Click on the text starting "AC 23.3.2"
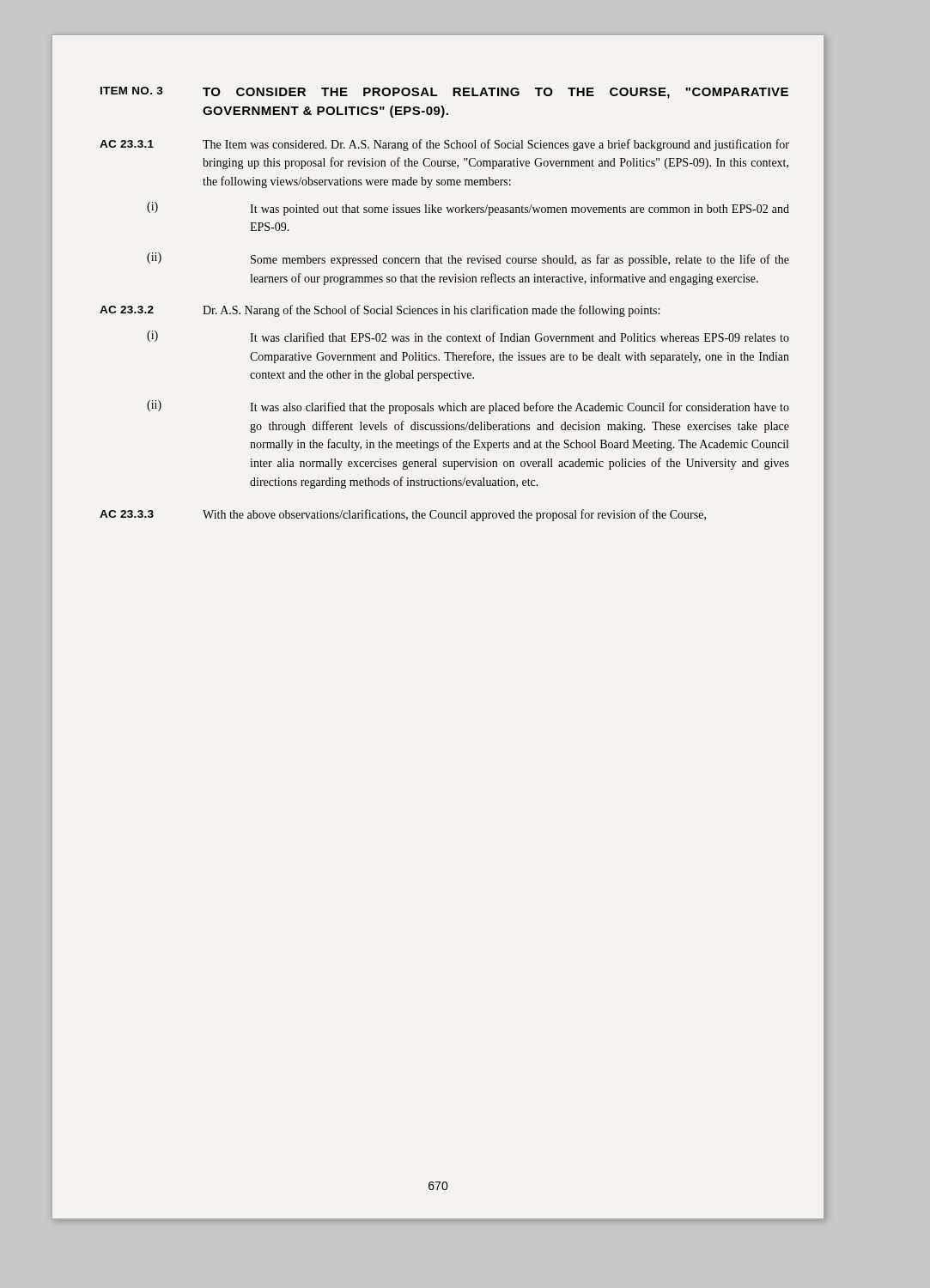 (x=127, y=310)
